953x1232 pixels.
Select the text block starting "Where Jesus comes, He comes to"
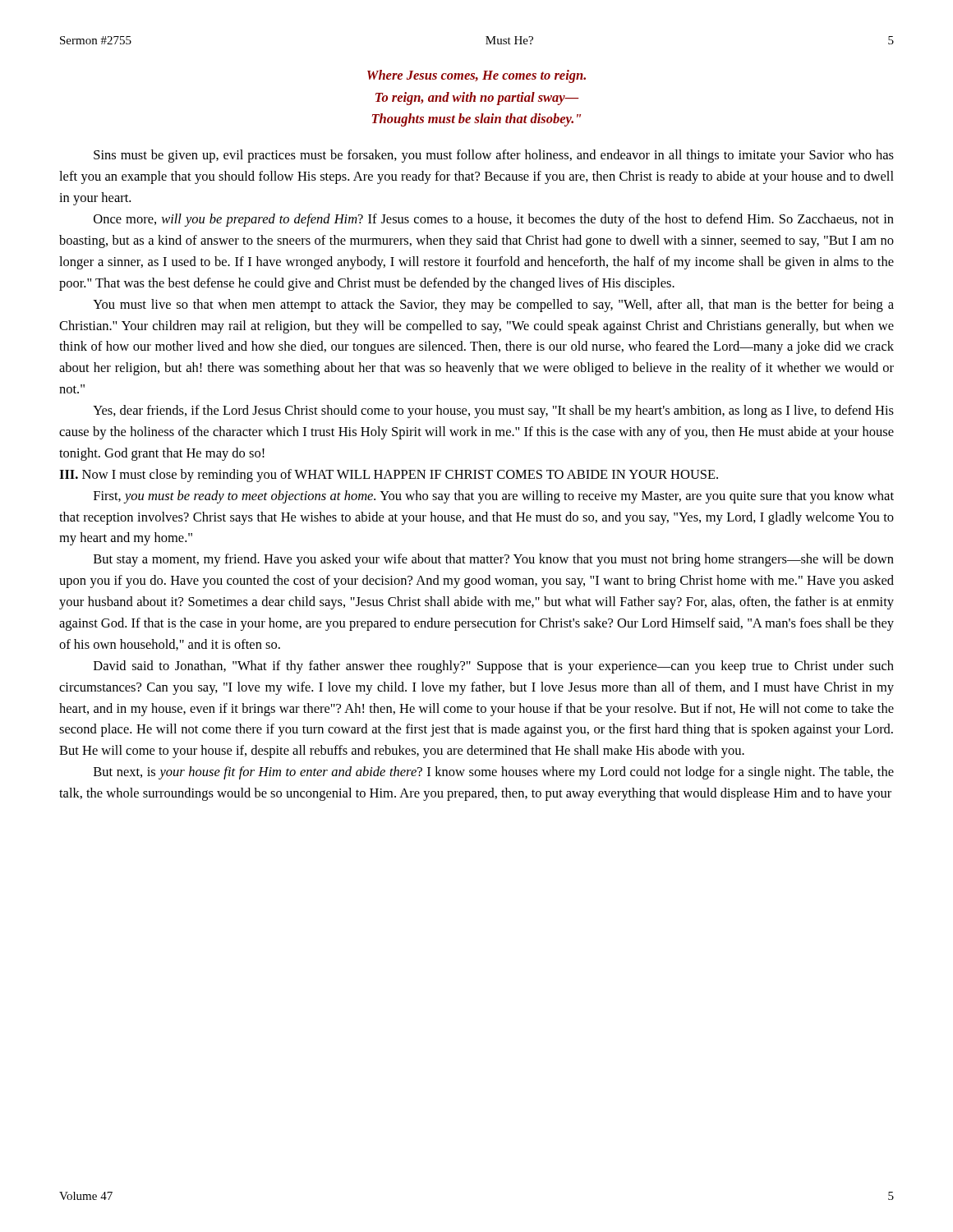[476, 97]
